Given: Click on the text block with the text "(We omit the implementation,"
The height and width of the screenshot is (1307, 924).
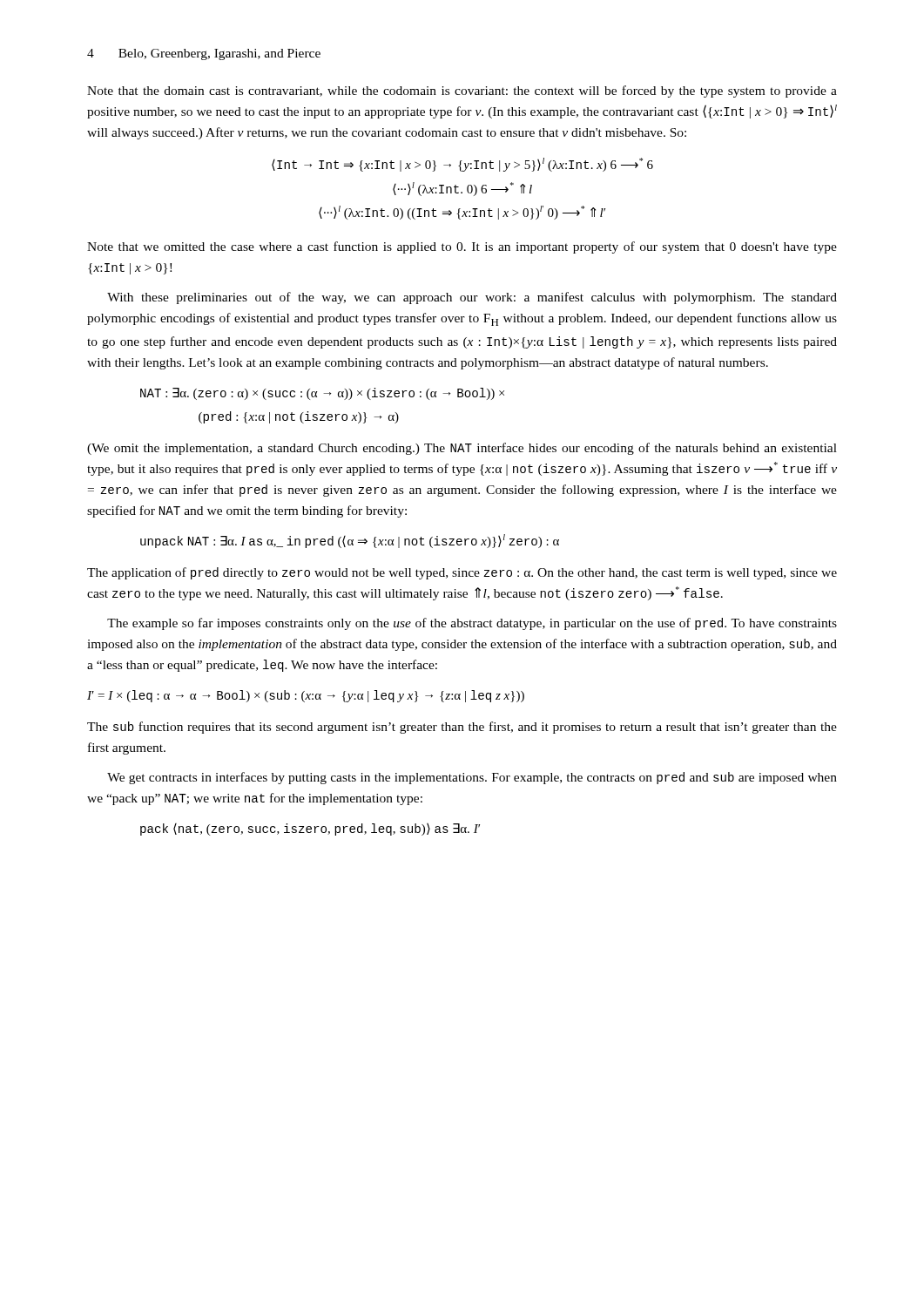Looking at the screenshot, I should 462,479.
